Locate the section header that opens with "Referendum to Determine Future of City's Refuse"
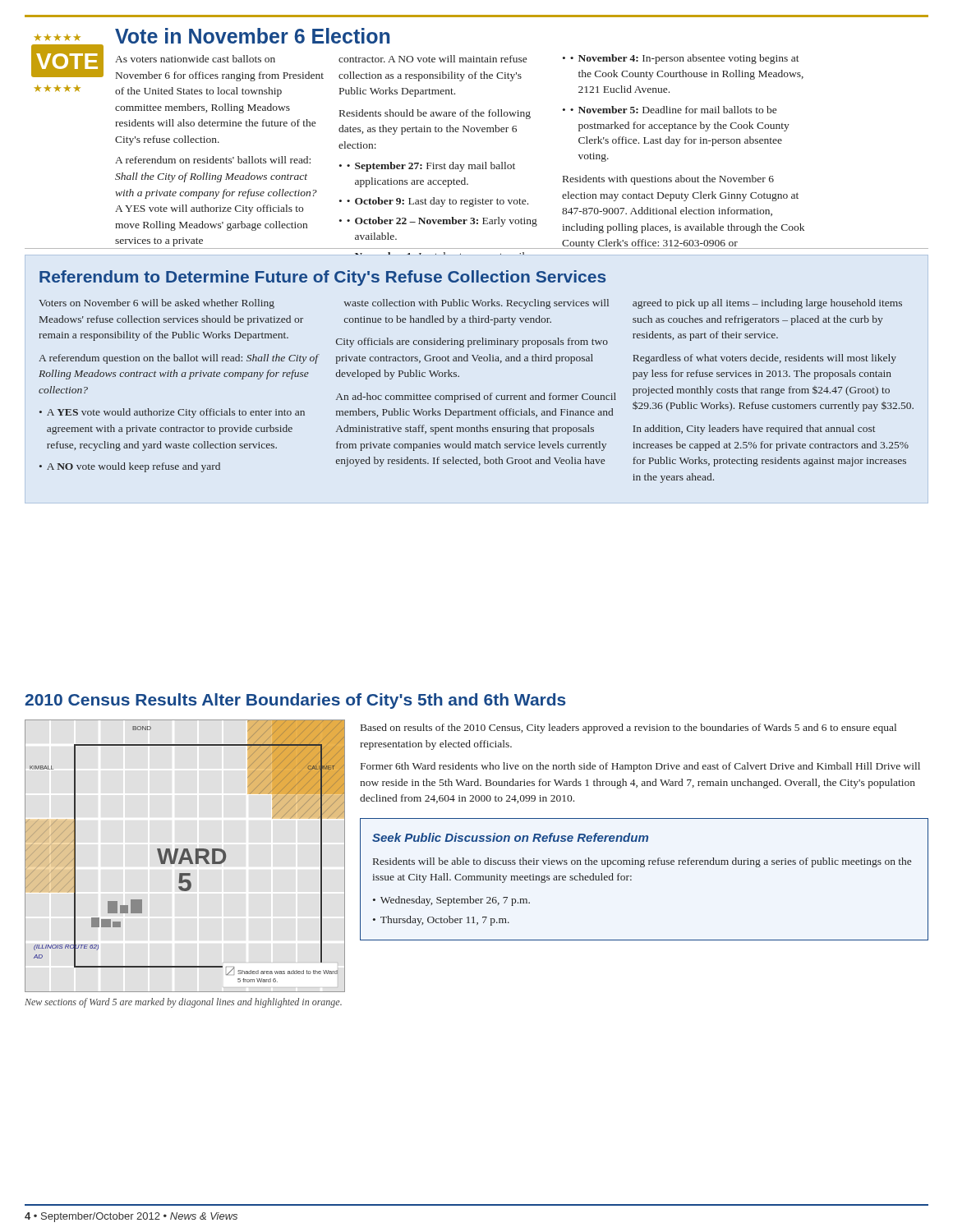Viewport: 953px width, 1232px height. (322, 276)
